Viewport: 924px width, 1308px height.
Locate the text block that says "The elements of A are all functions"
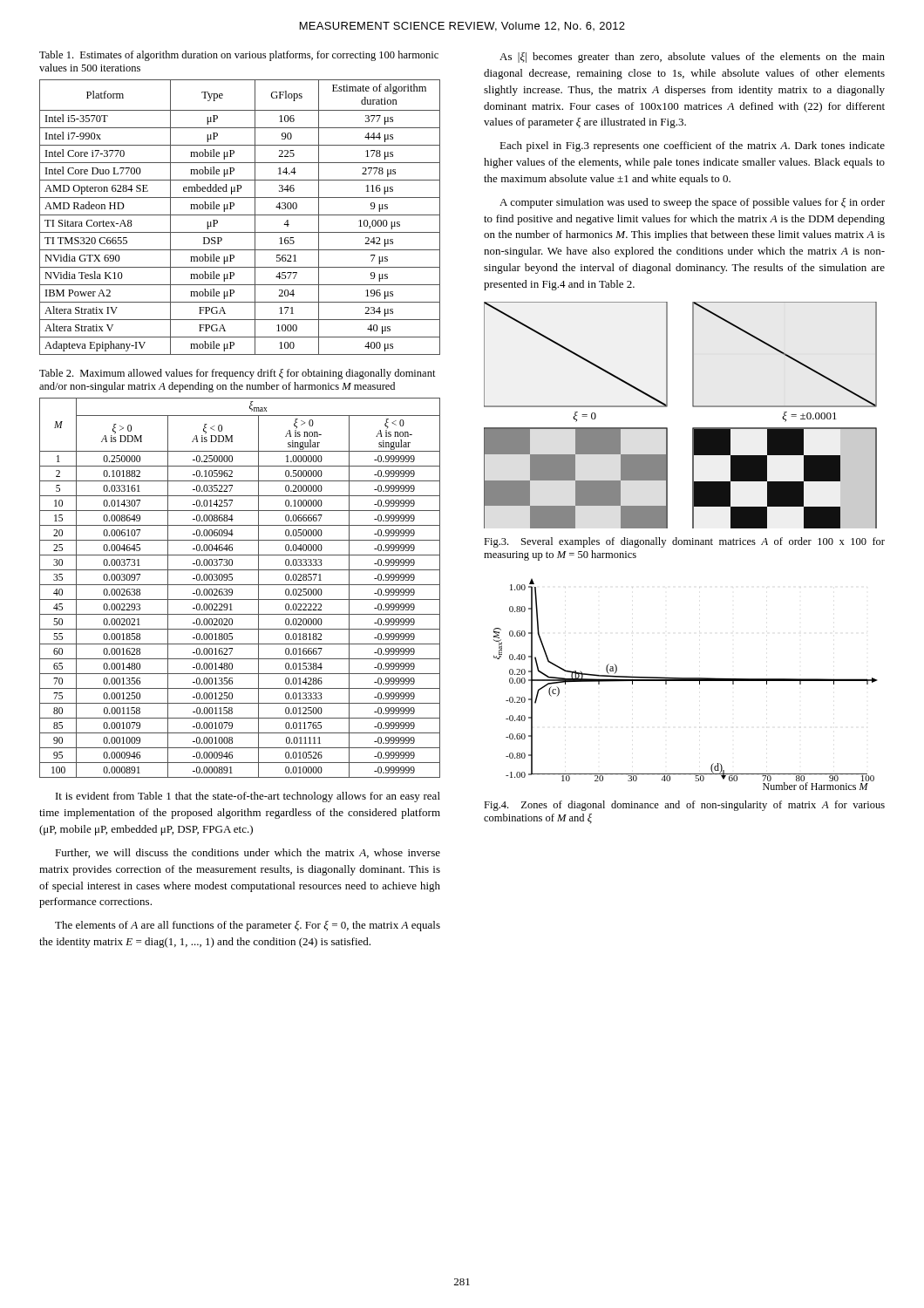240,933
